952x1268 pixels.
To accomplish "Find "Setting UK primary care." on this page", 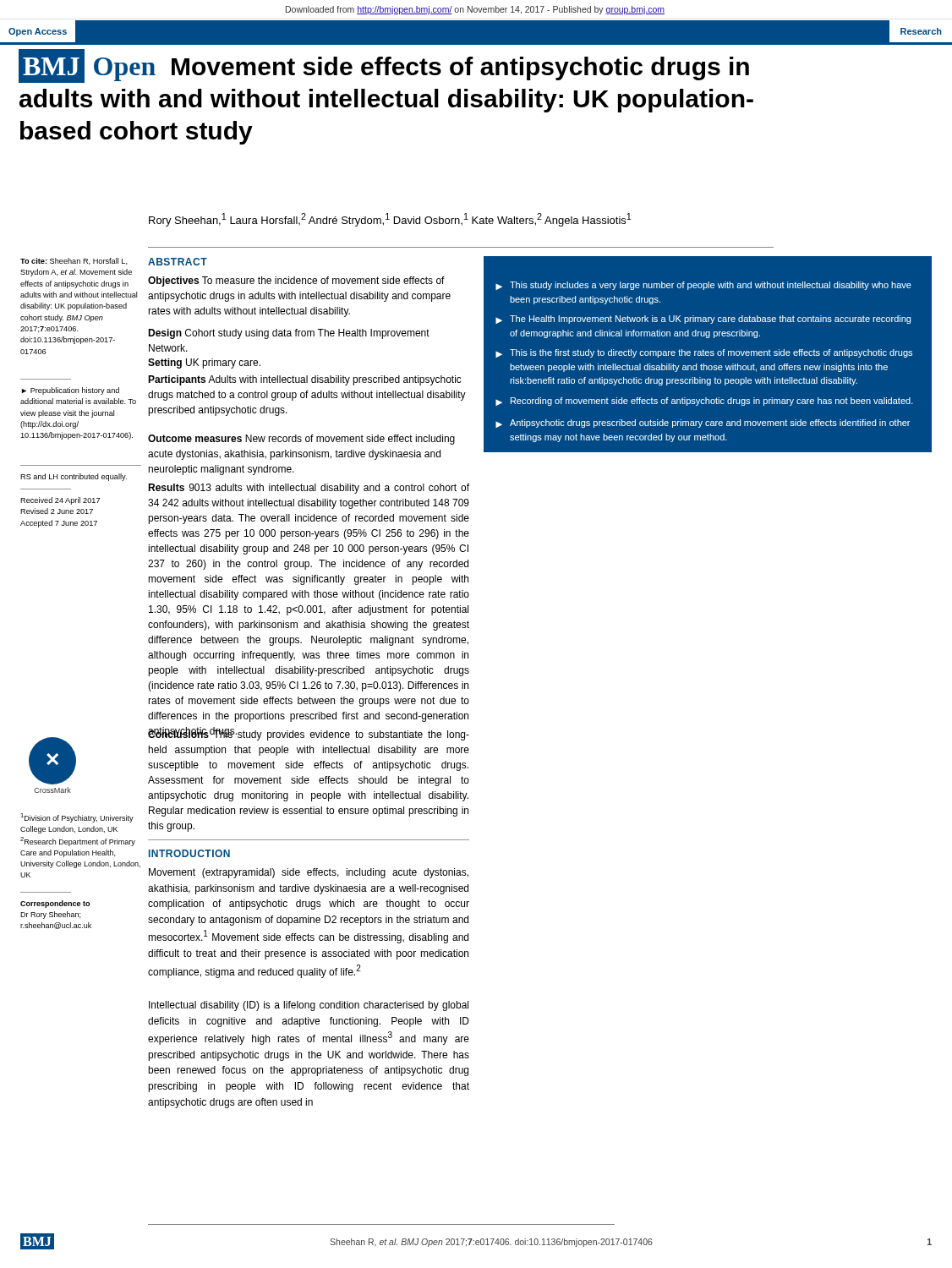I will (205, 363).
